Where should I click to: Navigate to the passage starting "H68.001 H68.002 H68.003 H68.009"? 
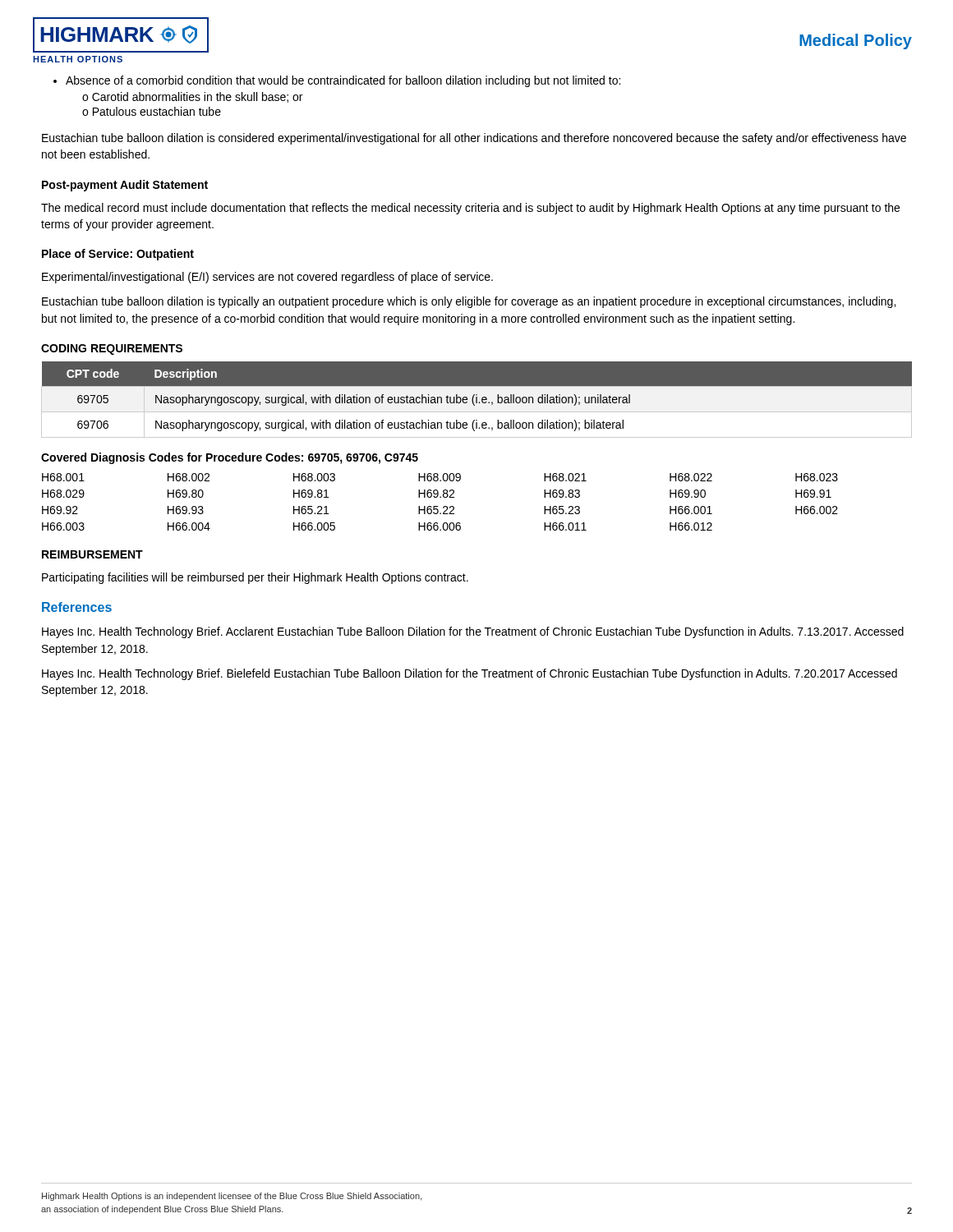(x=440, y=477)
